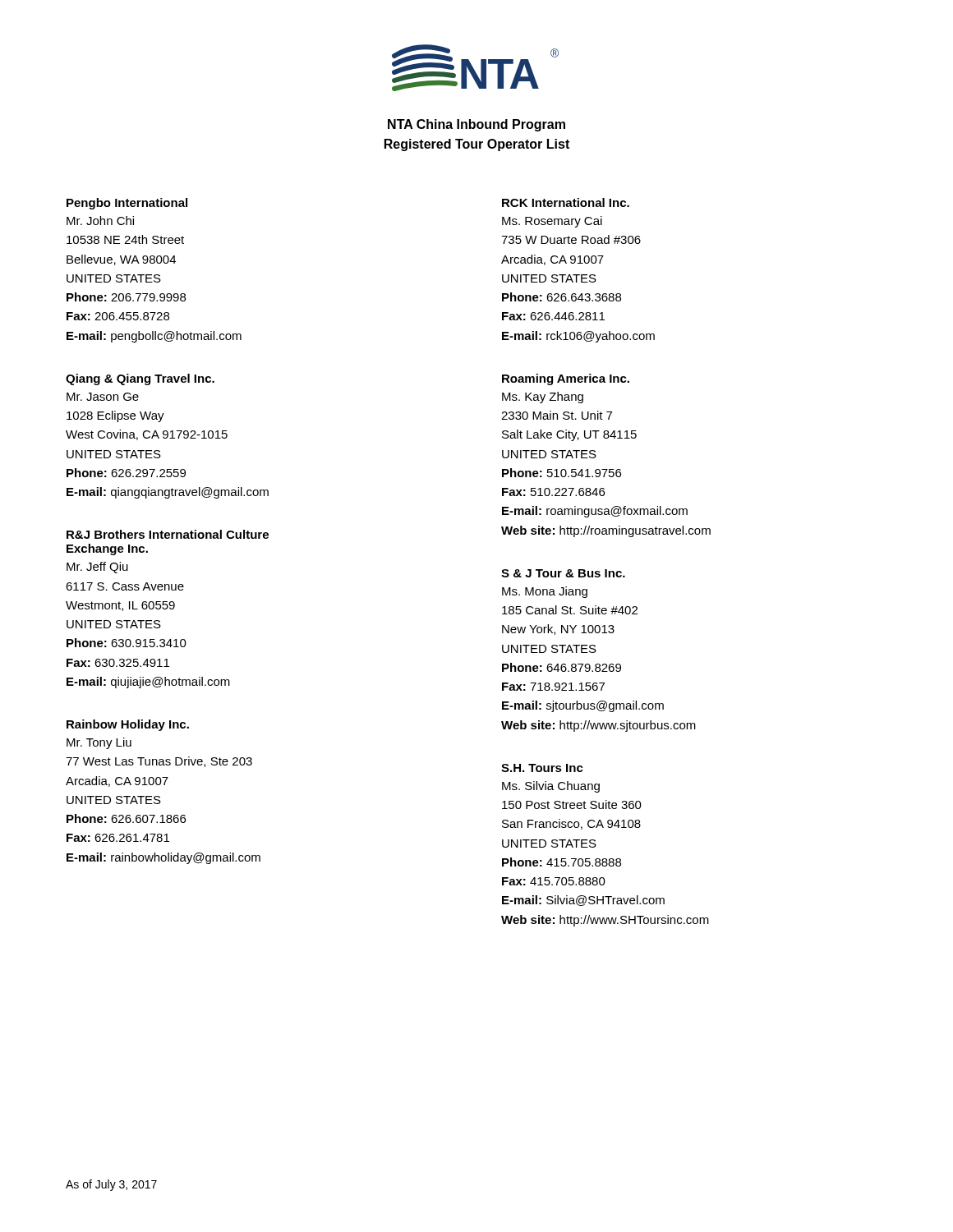Point to the text starting "RCK International Inc."
The width and height of the screenshot is (953, 1232).
[566, 202]
